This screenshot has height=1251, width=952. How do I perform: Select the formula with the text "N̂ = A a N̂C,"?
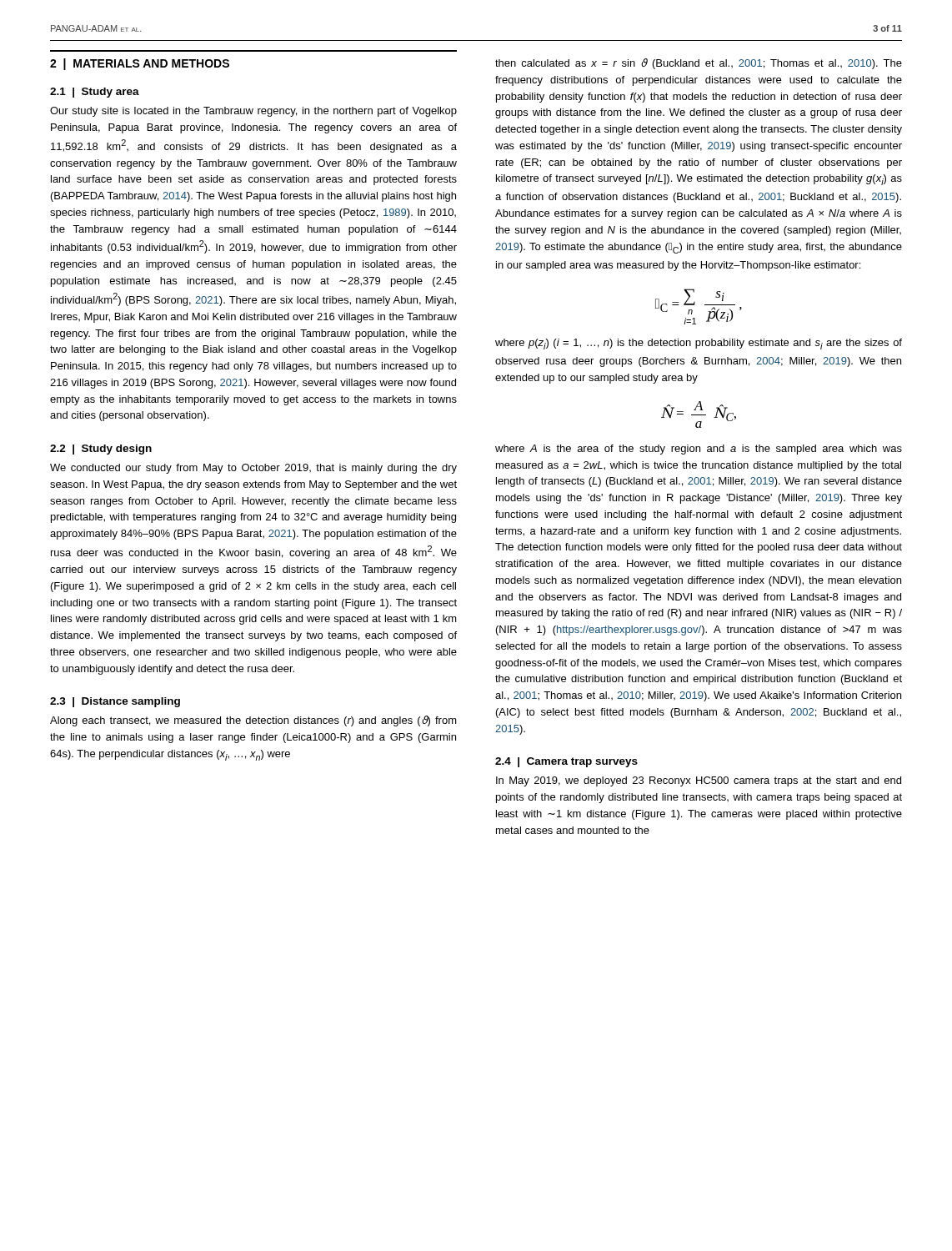pyautogui.click(x=699, y=415)
